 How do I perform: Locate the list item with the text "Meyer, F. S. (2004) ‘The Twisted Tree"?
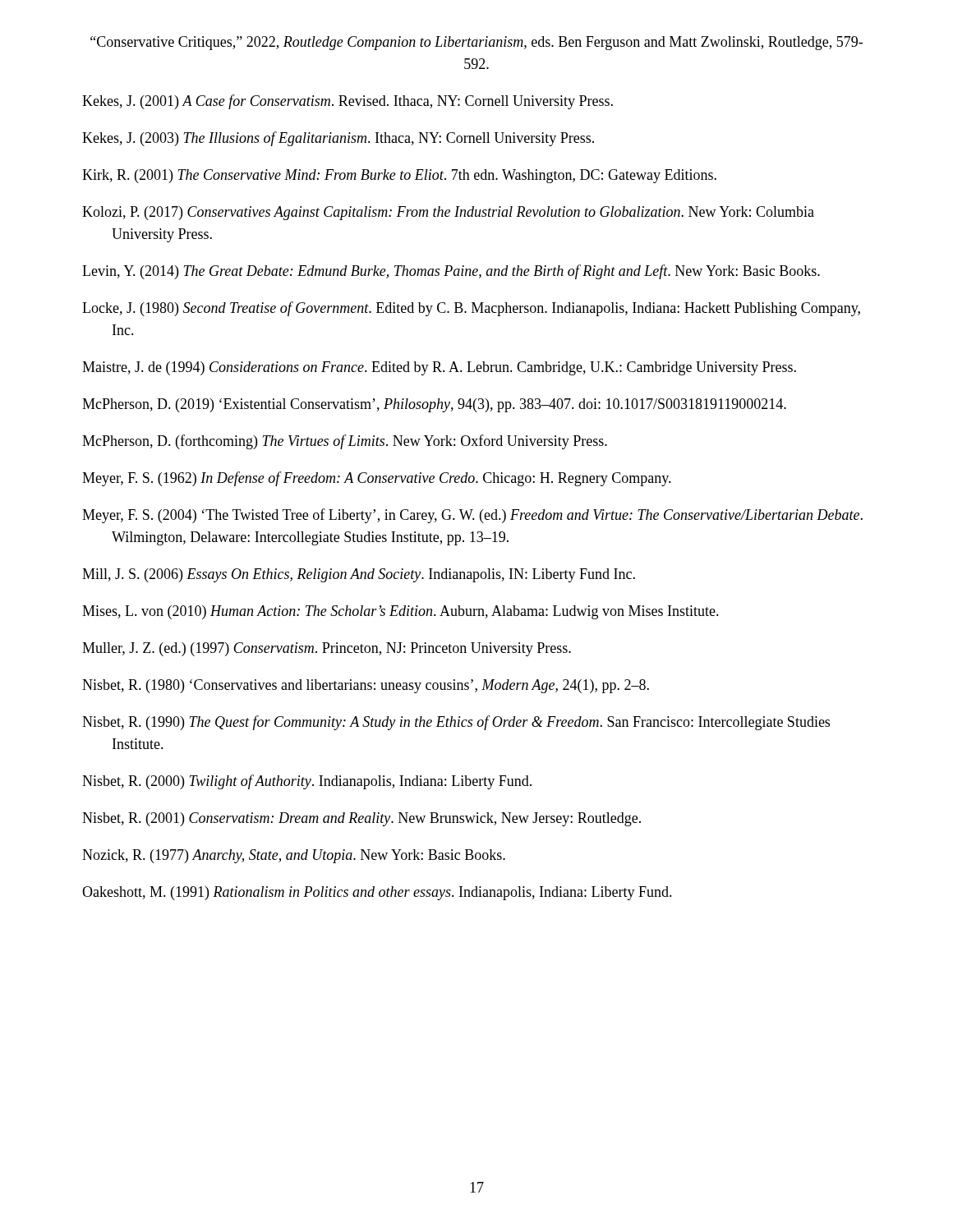pos(473,526)
